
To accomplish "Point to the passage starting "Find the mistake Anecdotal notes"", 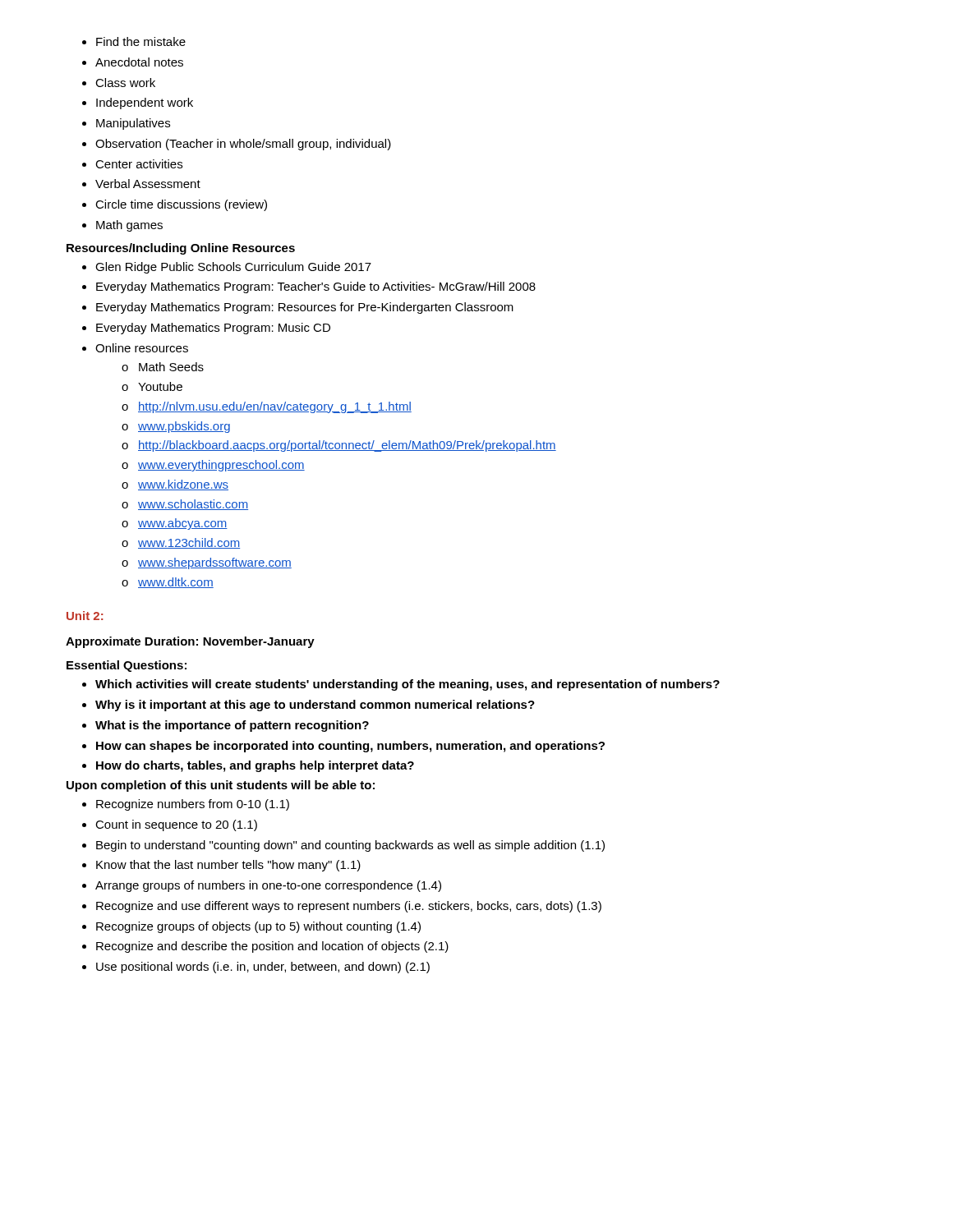I will pos(134,41).
